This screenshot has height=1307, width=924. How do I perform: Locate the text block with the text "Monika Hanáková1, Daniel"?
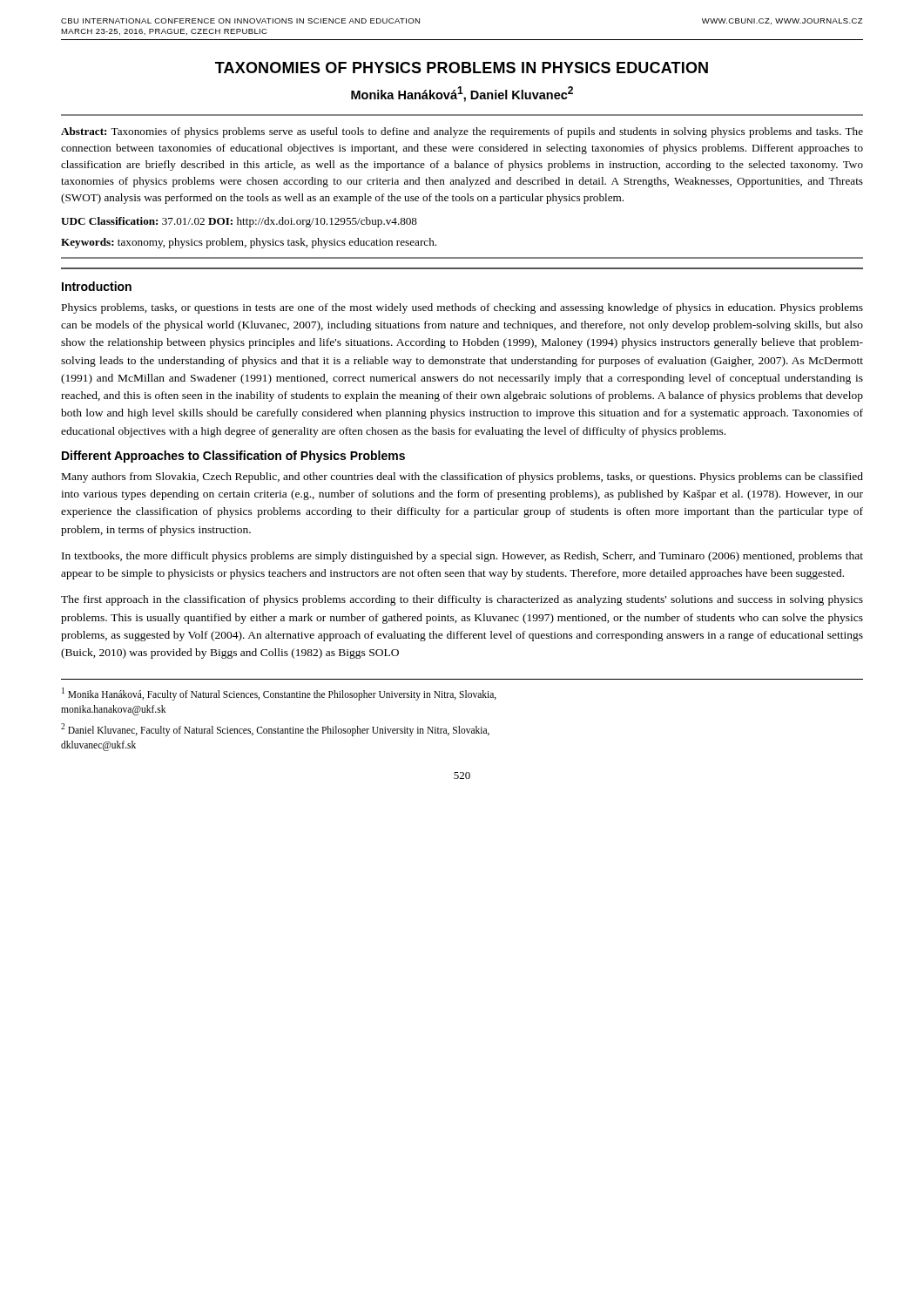coord(462,93)
